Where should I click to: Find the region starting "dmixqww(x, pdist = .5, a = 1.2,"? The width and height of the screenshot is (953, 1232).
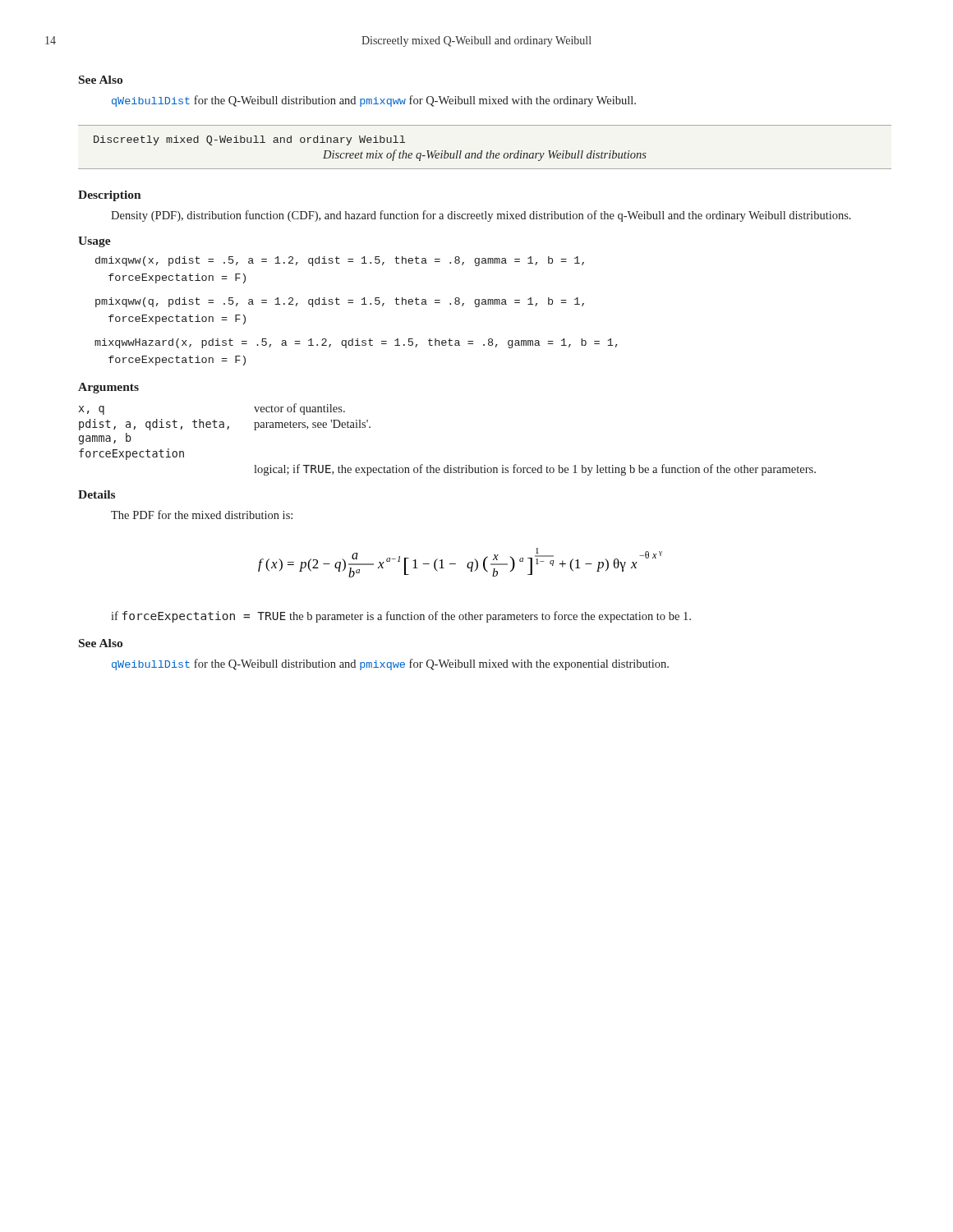tap(341, 269)
